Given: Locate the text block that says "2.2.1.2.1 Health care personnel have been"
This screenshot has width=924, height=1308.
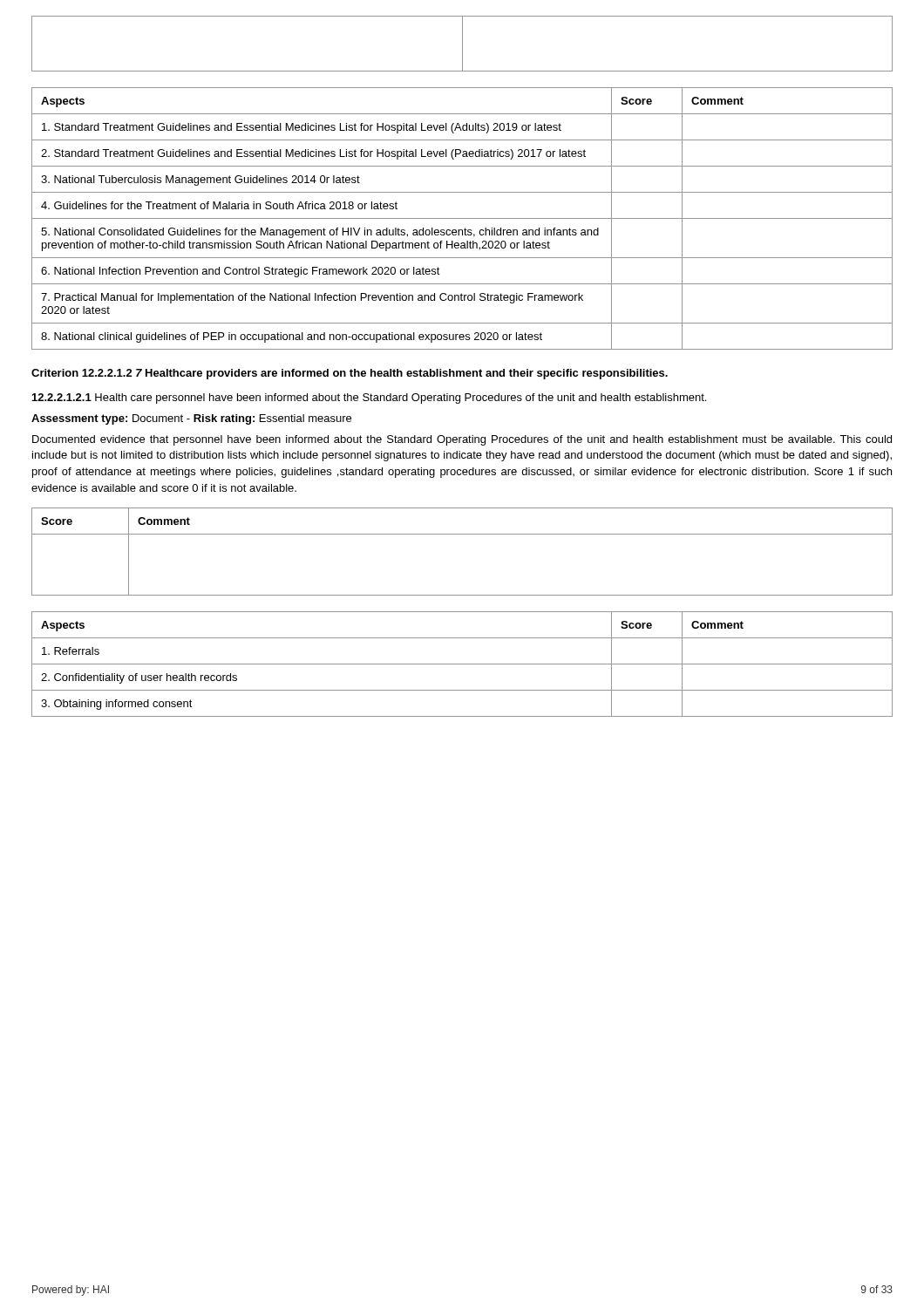Looking at the screenshot, I should click(x=369, y=397).
